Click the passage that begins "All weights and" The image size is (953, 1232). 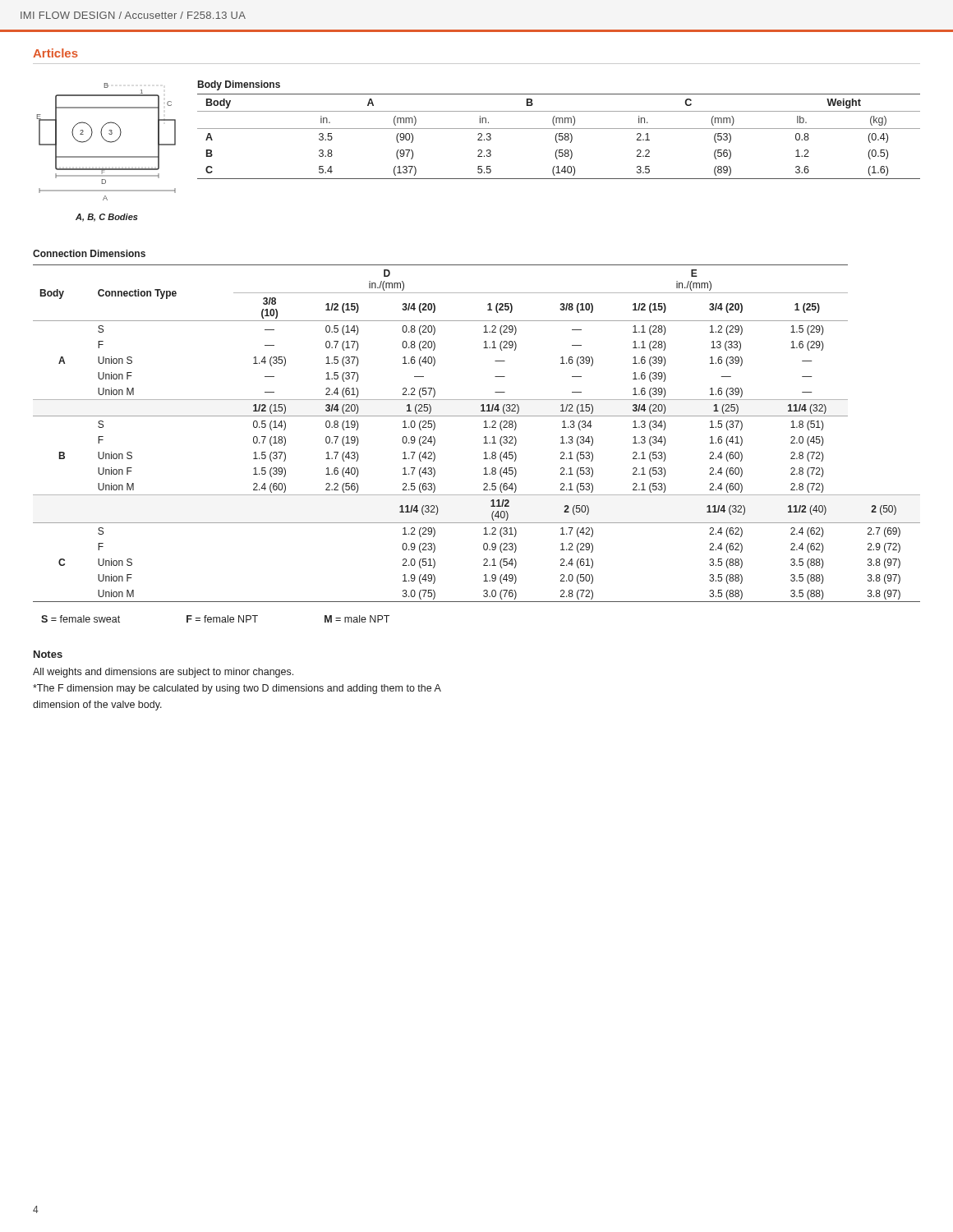(x=237, y=688)
